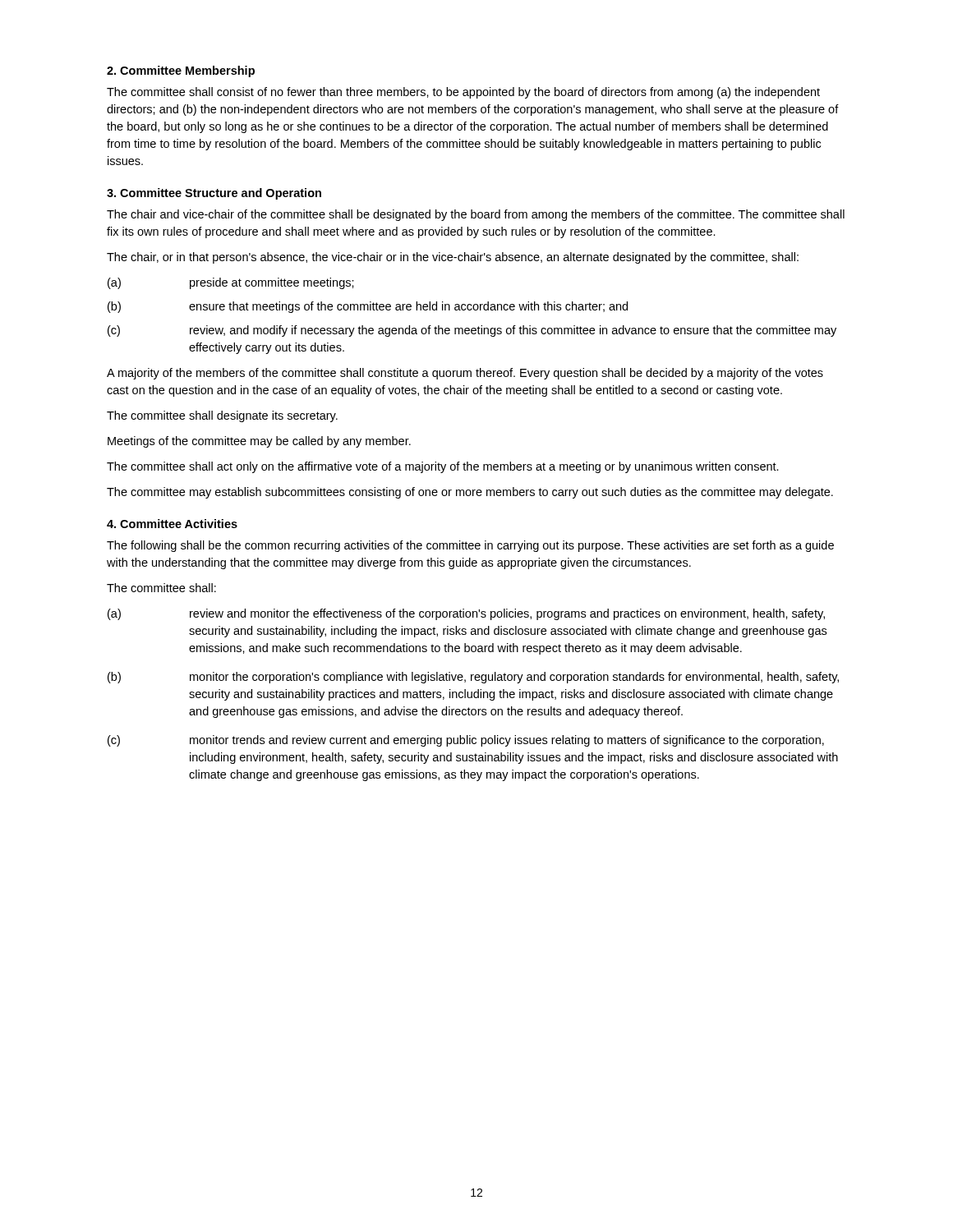Click on the text starting "(a)preside at committee meetings;"
The height and width of the screenshot is (1232, 953).
(x=231, y=283)
